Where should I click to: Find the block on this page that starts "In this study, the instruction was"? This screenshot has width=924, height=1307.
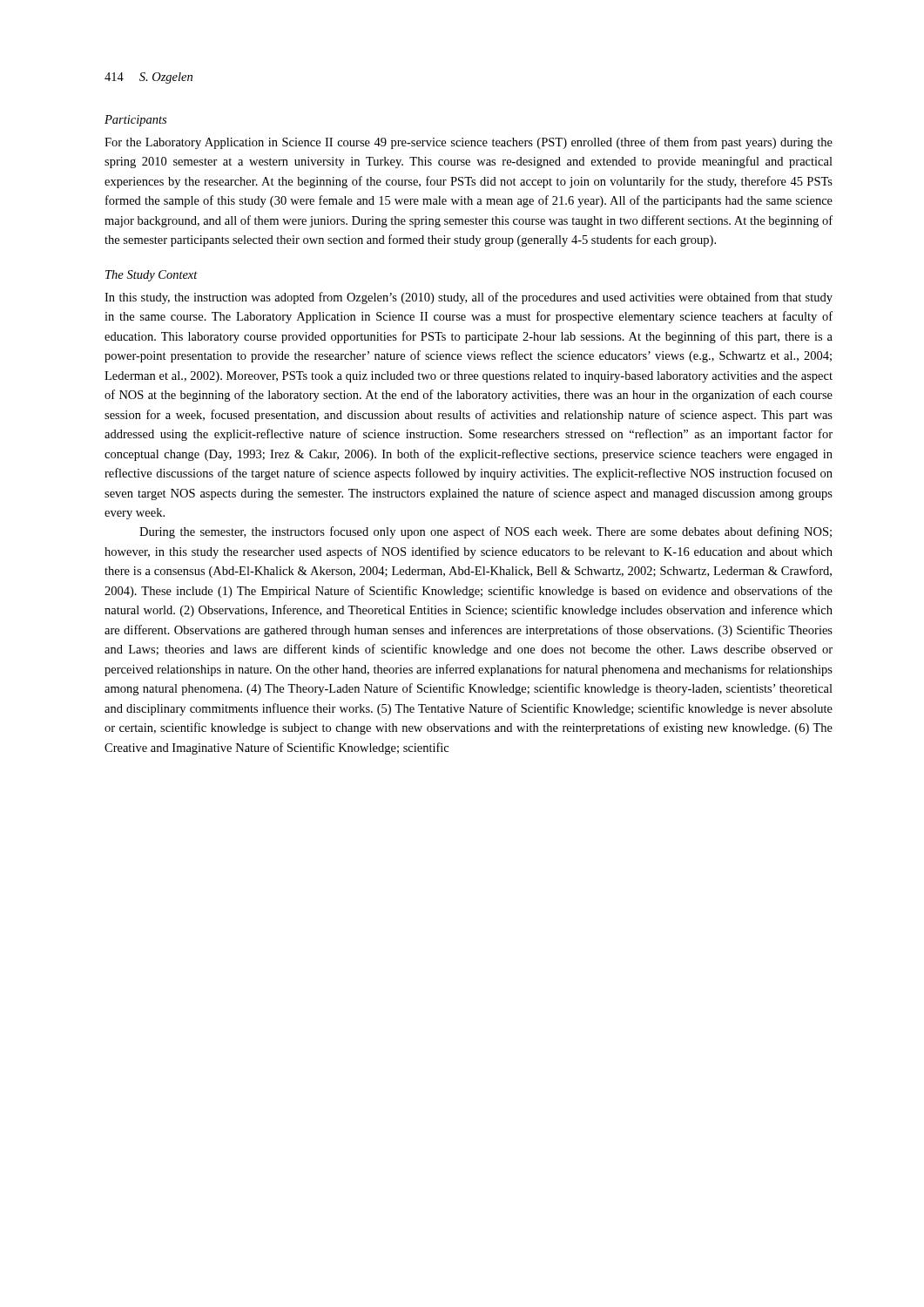click(x=469, y=405)
